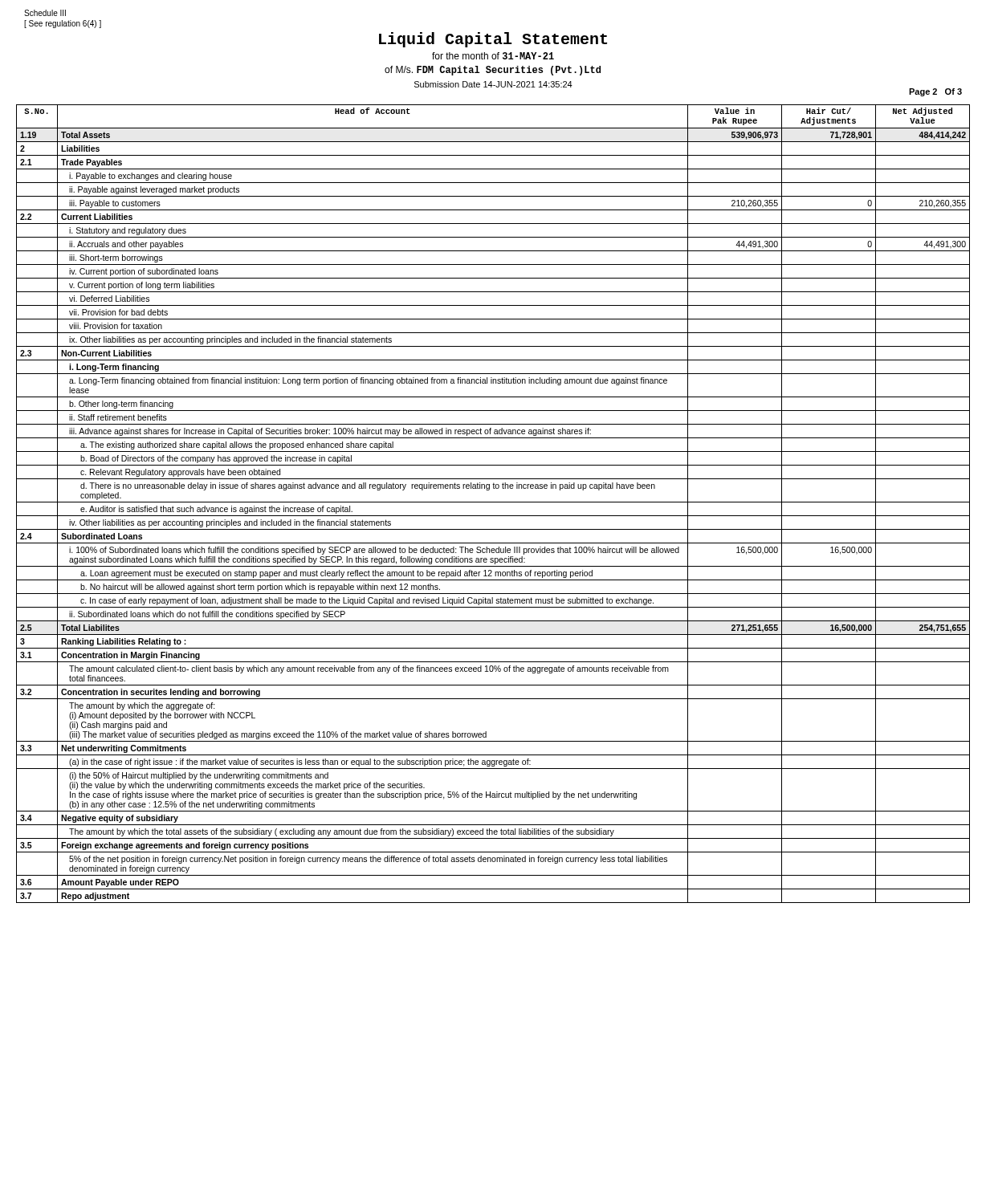Locate the text "Page 2 Of 3"

click(935, 92)
